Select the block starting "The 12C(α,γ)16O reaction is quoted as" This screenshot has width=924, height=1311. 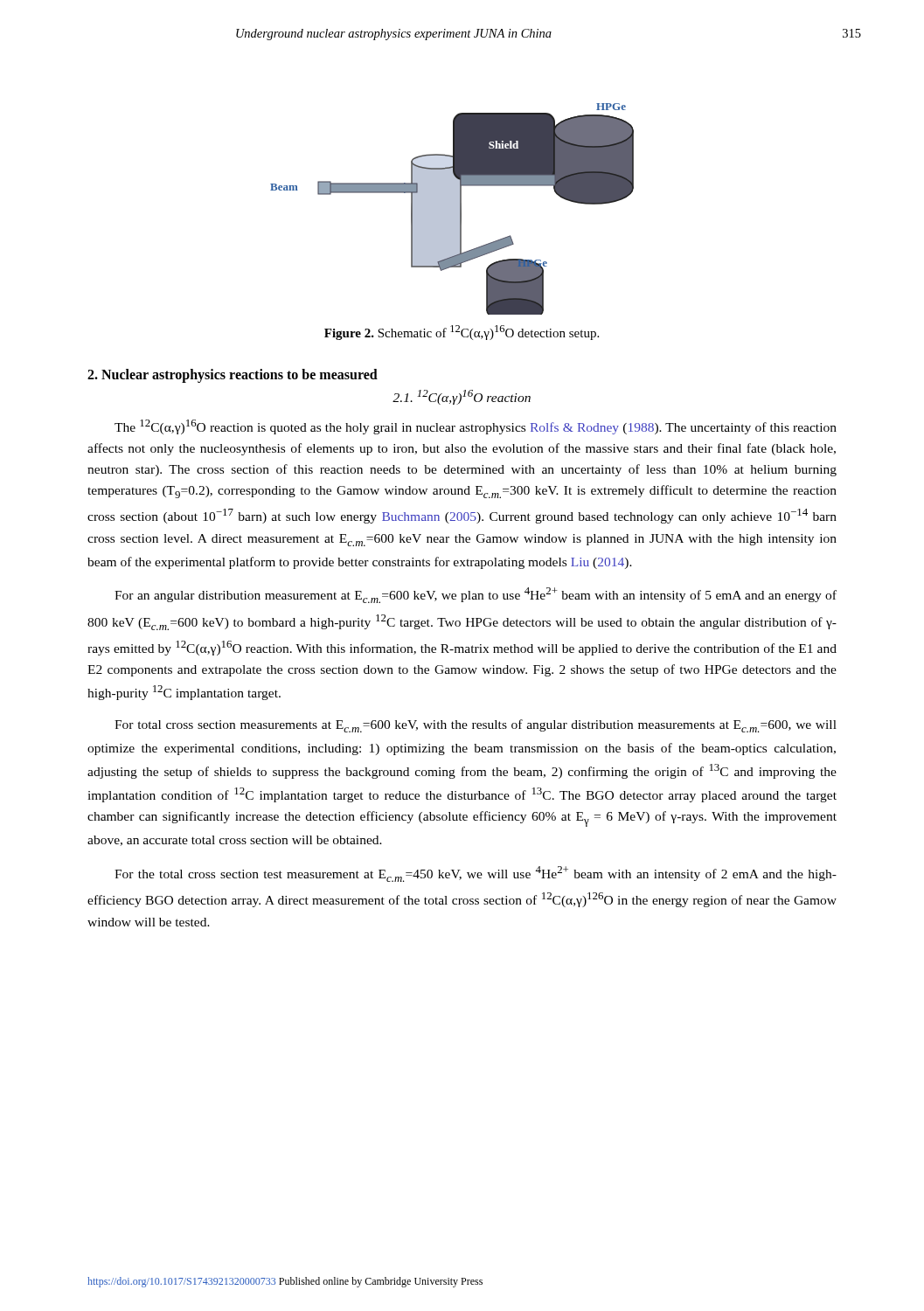462,673
